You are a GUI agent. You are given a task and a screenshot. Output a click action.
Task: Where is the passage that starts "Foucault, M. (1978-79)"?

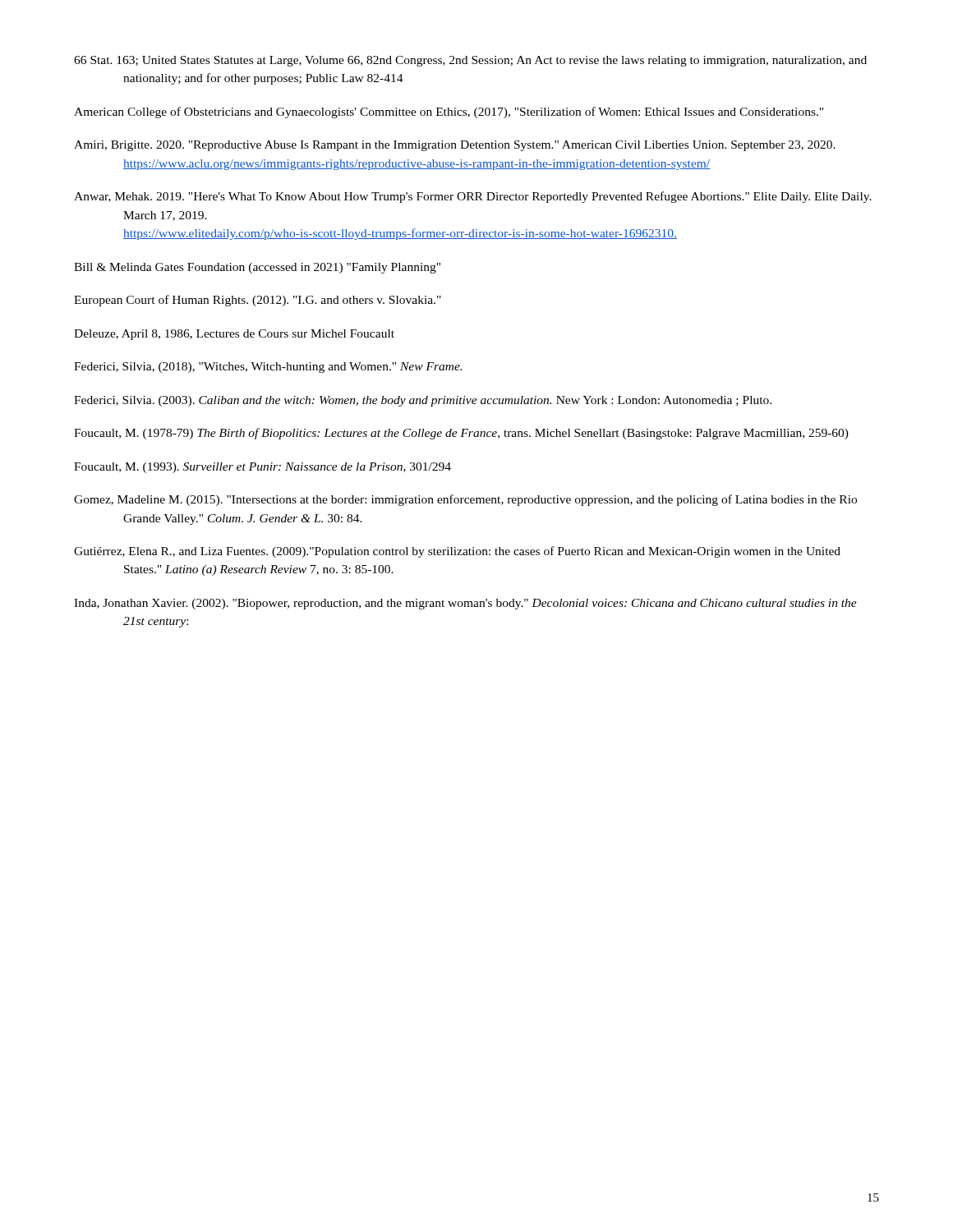coord(461,432)
